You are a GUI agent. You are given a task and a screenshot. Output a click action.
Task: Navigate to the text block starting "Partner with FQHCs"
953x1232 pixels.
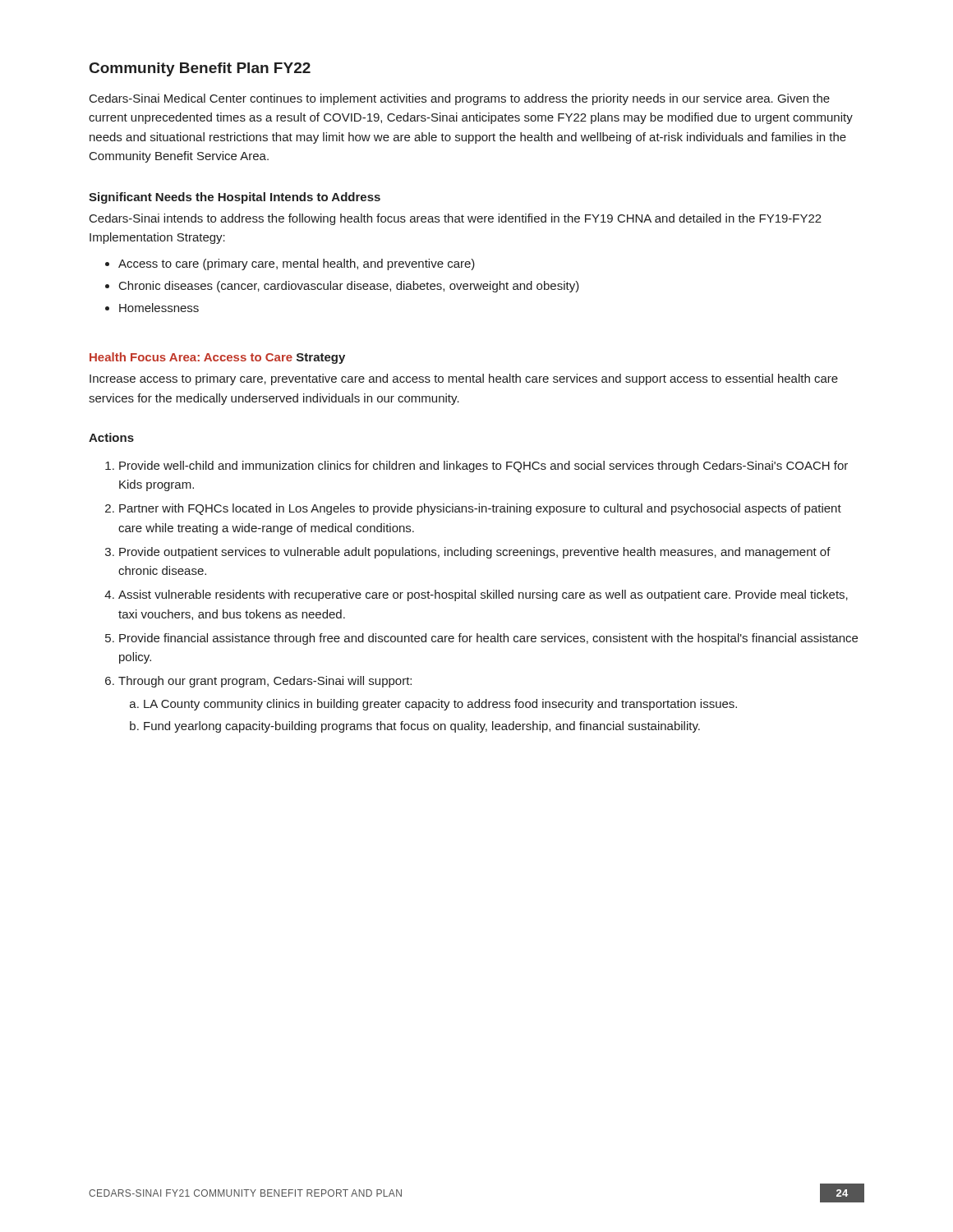[x=491, y=518]
